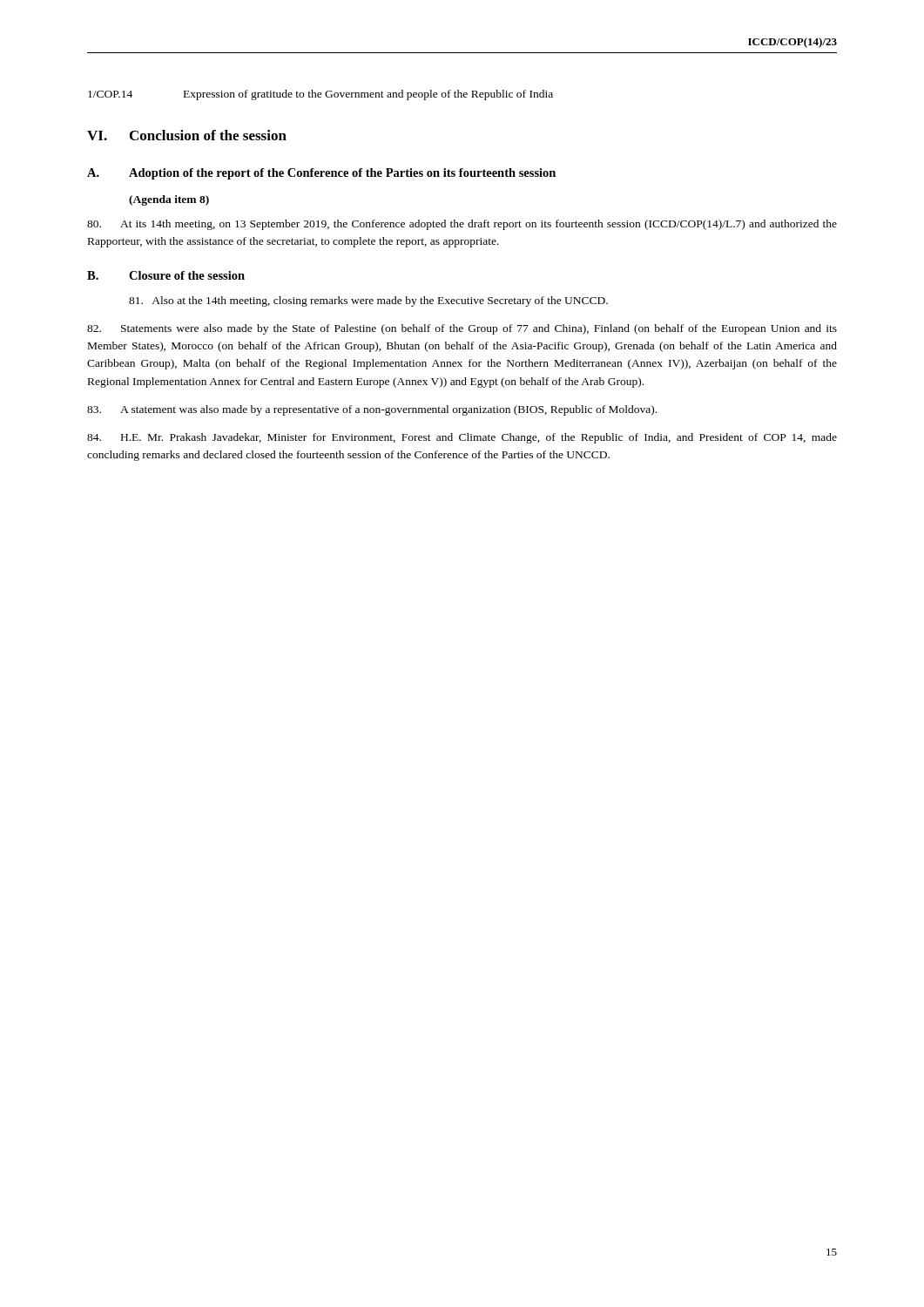The image size is (924, 1307).
Task: Click on the text block with the text "H.E. Mr. Prakash Javadekar, Minister for"
Action: click(462, 445)
